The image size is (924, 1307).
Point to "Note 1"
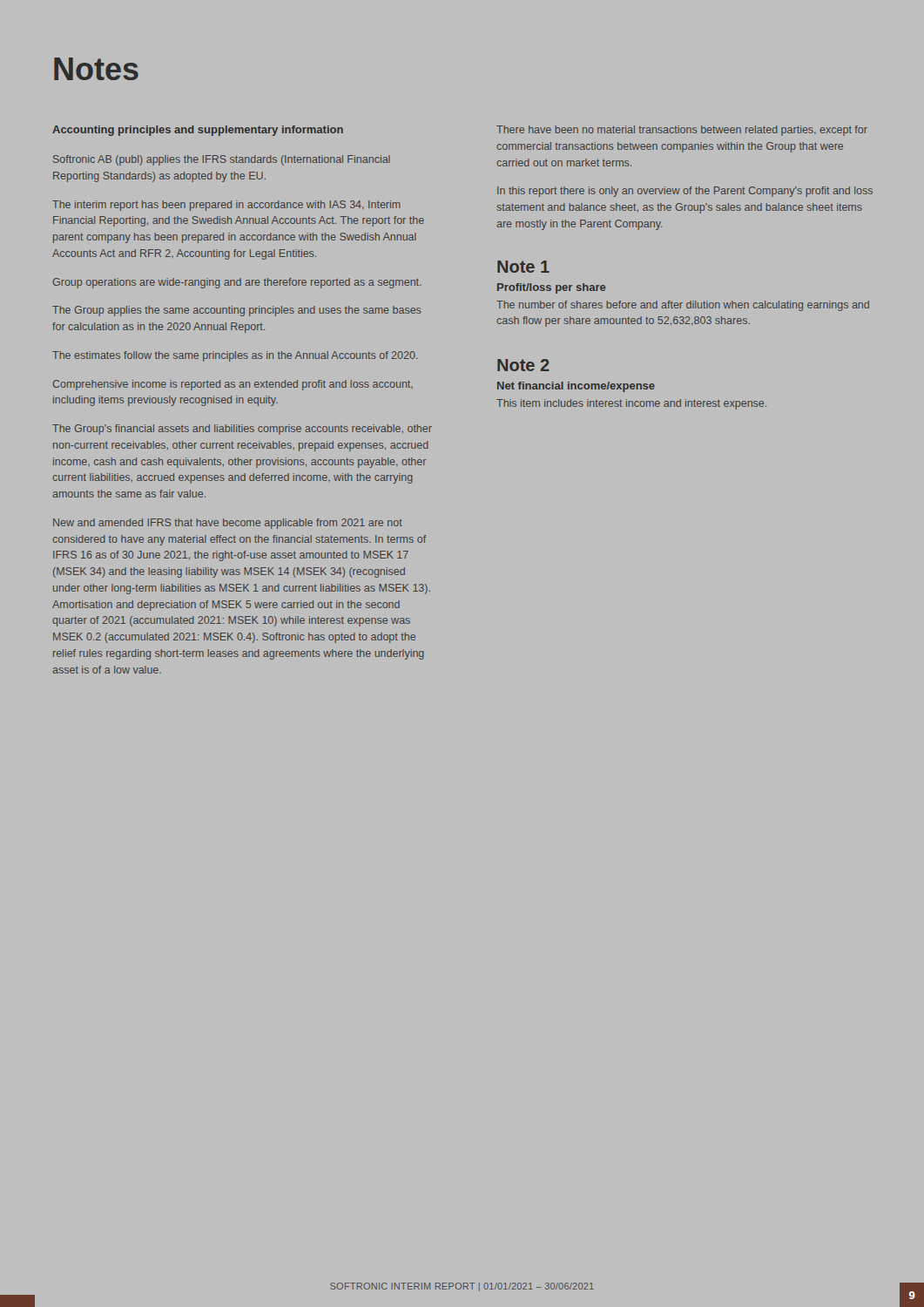click(523, 267)
